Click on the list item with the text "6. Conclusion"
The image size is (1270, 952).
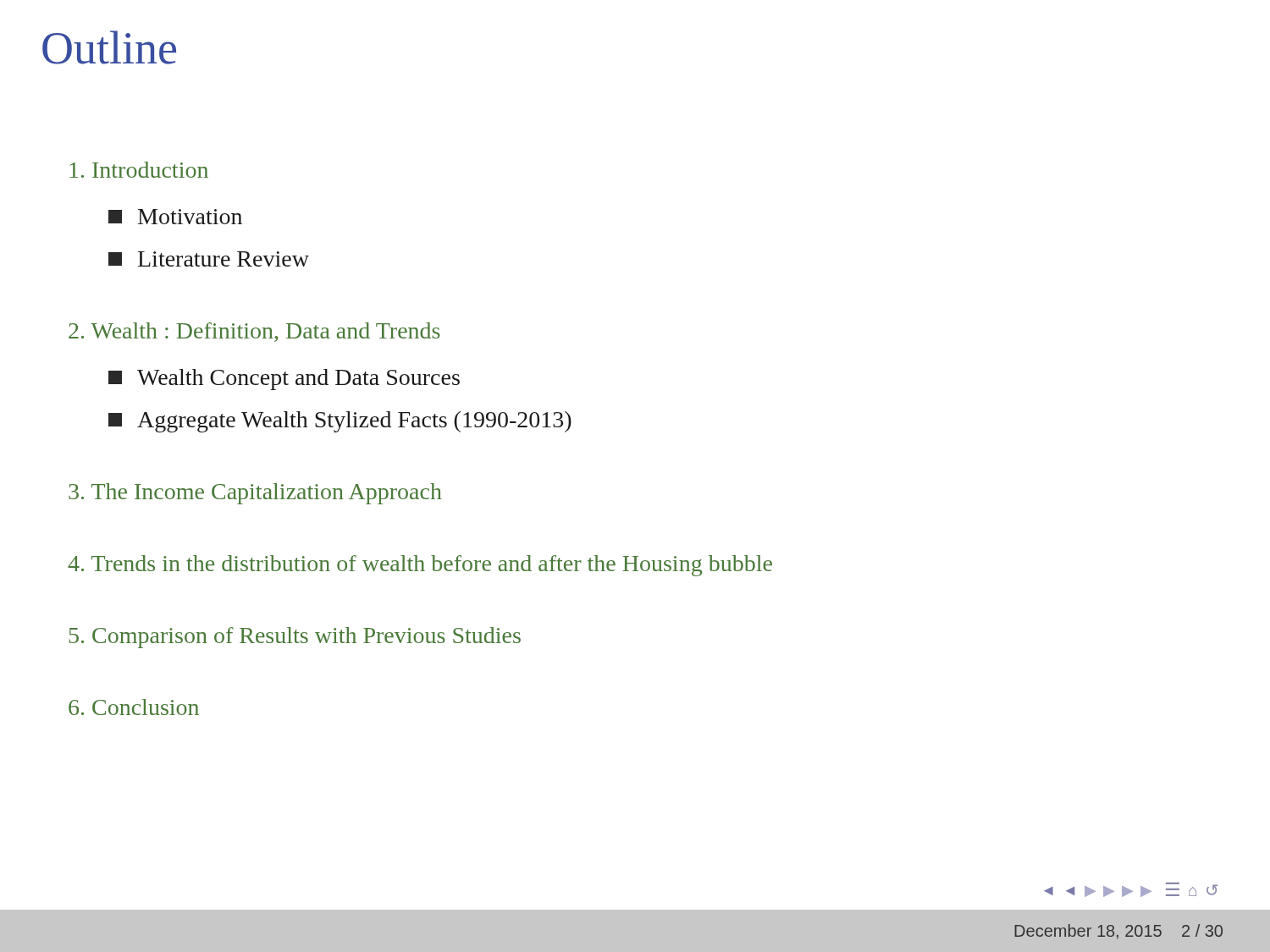[134, 707]
